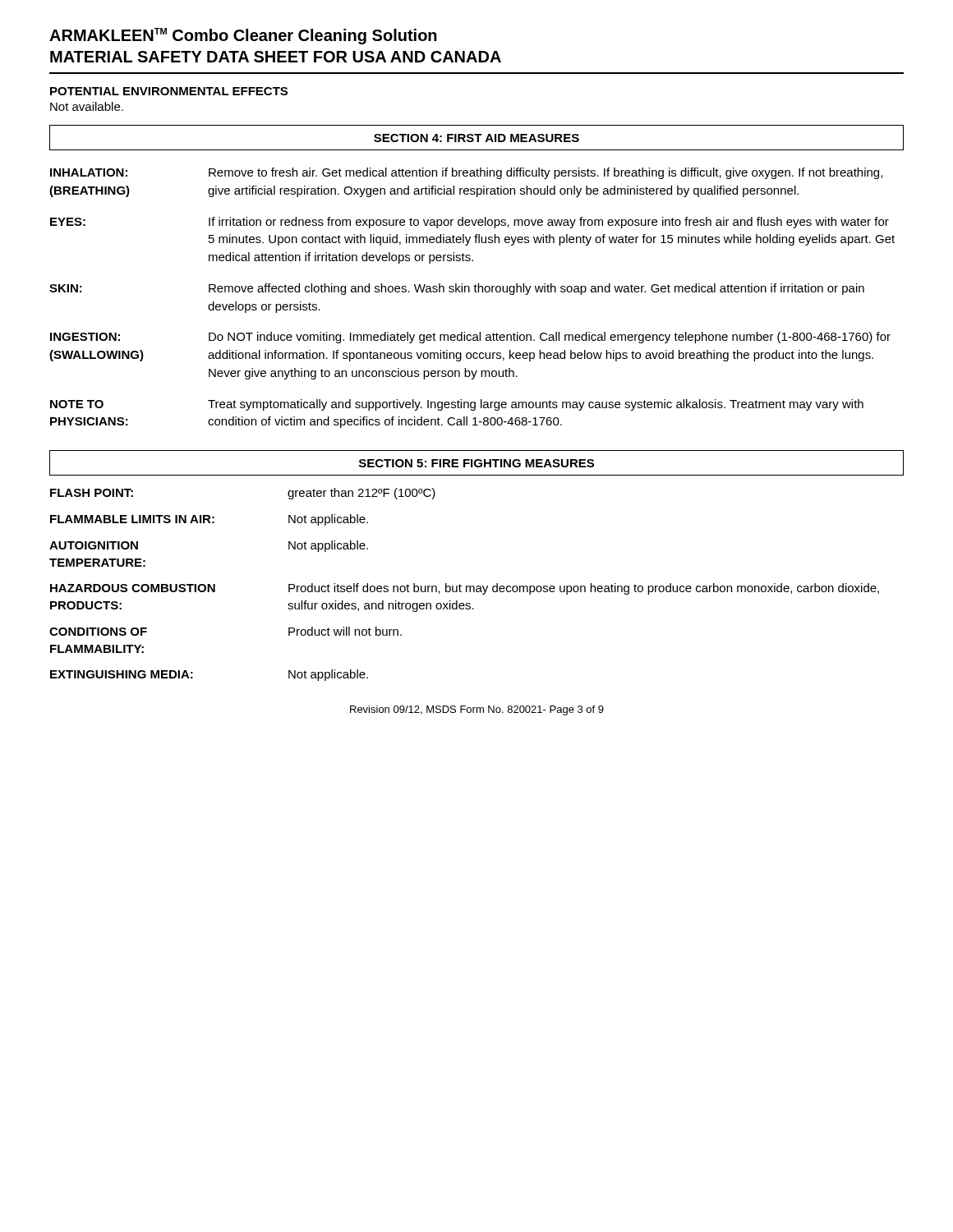This screenshot has height=1232, width=953.
Task: Select the text that reads "FLASH POINT: greater than 212ºF (100ºC)"
Action: (86, 493)
